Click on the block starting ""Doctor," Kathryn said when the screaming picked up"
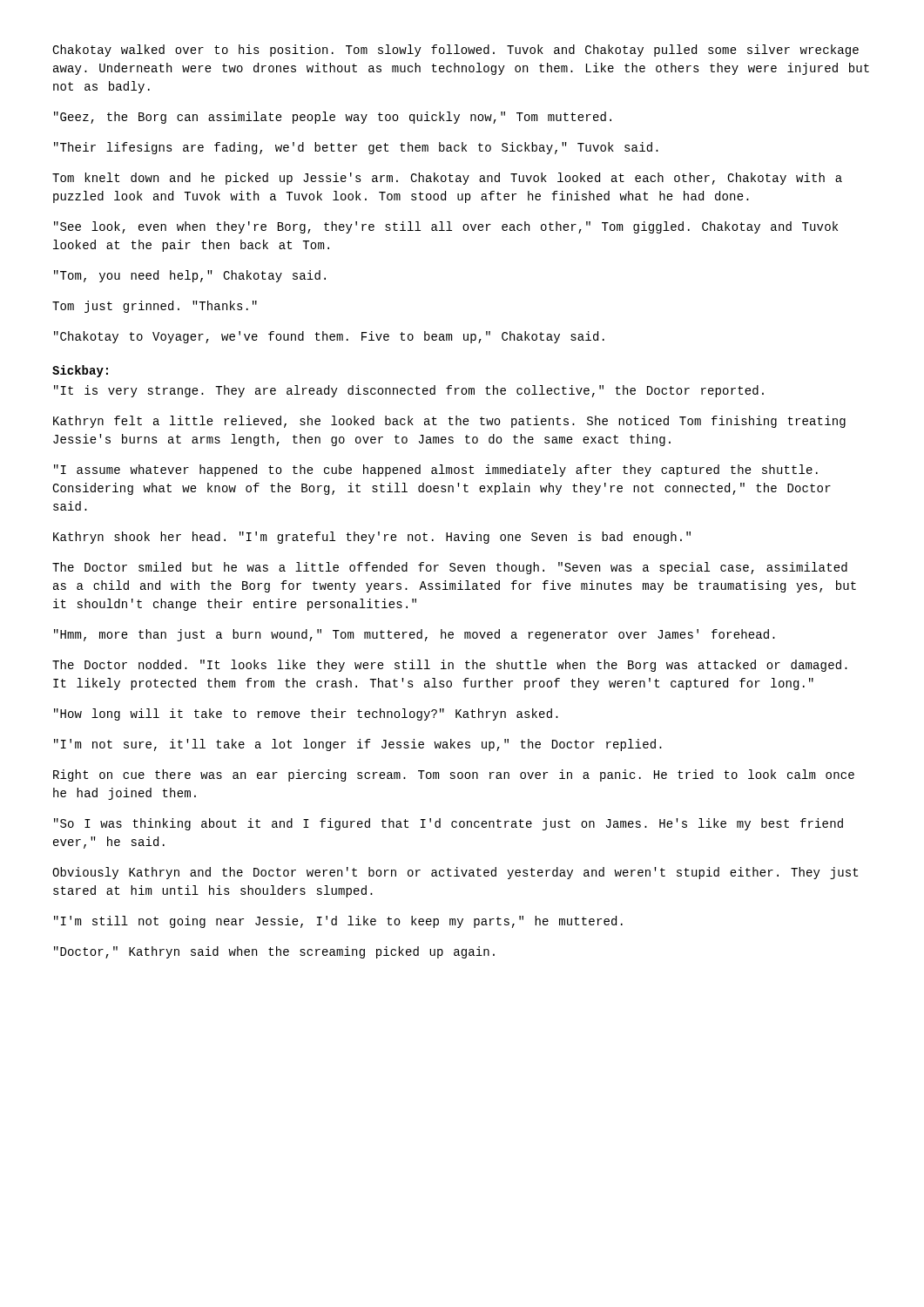The width and height of the screenshot is (924, 1307). pos(275,952)
